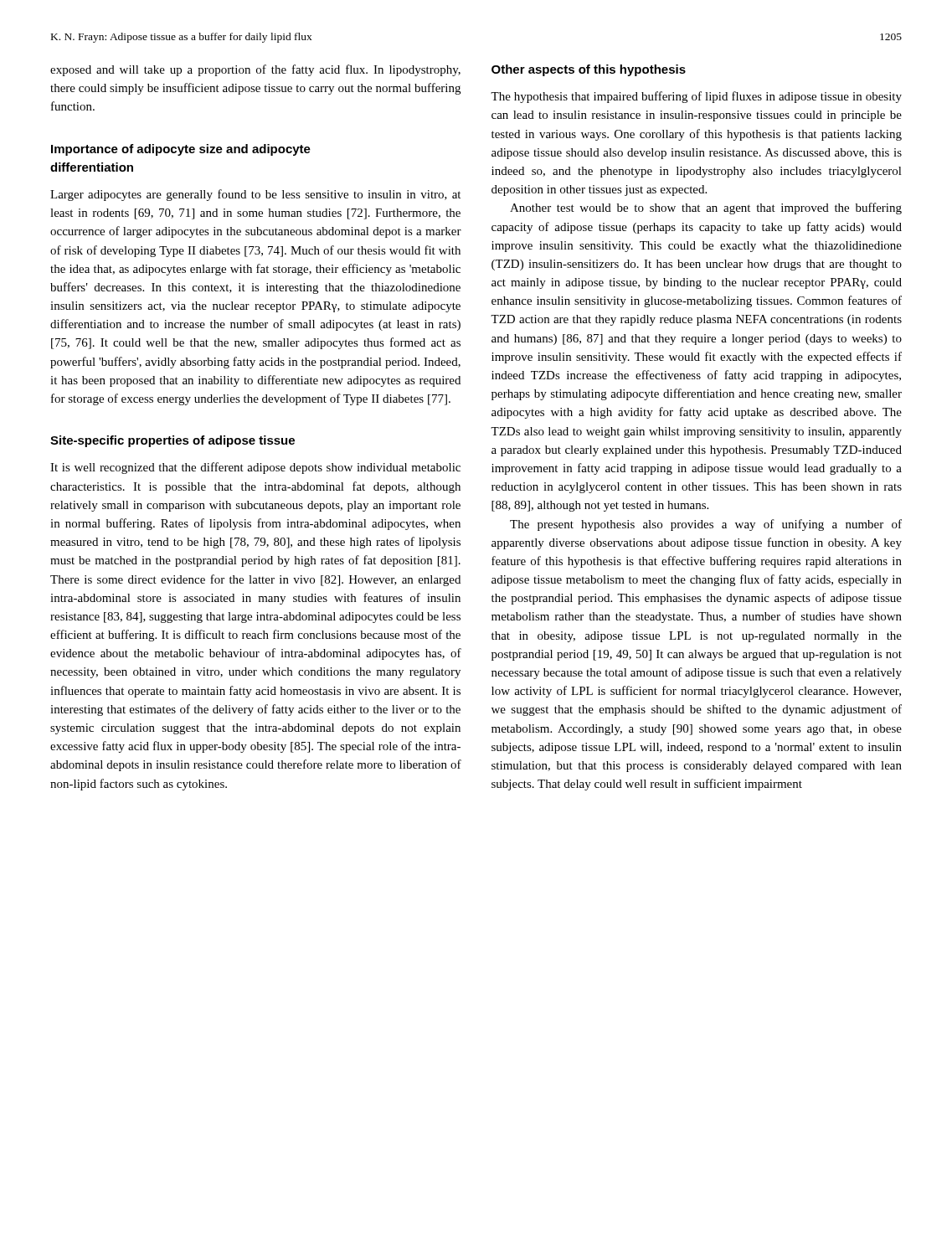952x1256 pixels.
Task: Click on the text block containing "It is well recognized that the different adipose"
Action: 256,626
